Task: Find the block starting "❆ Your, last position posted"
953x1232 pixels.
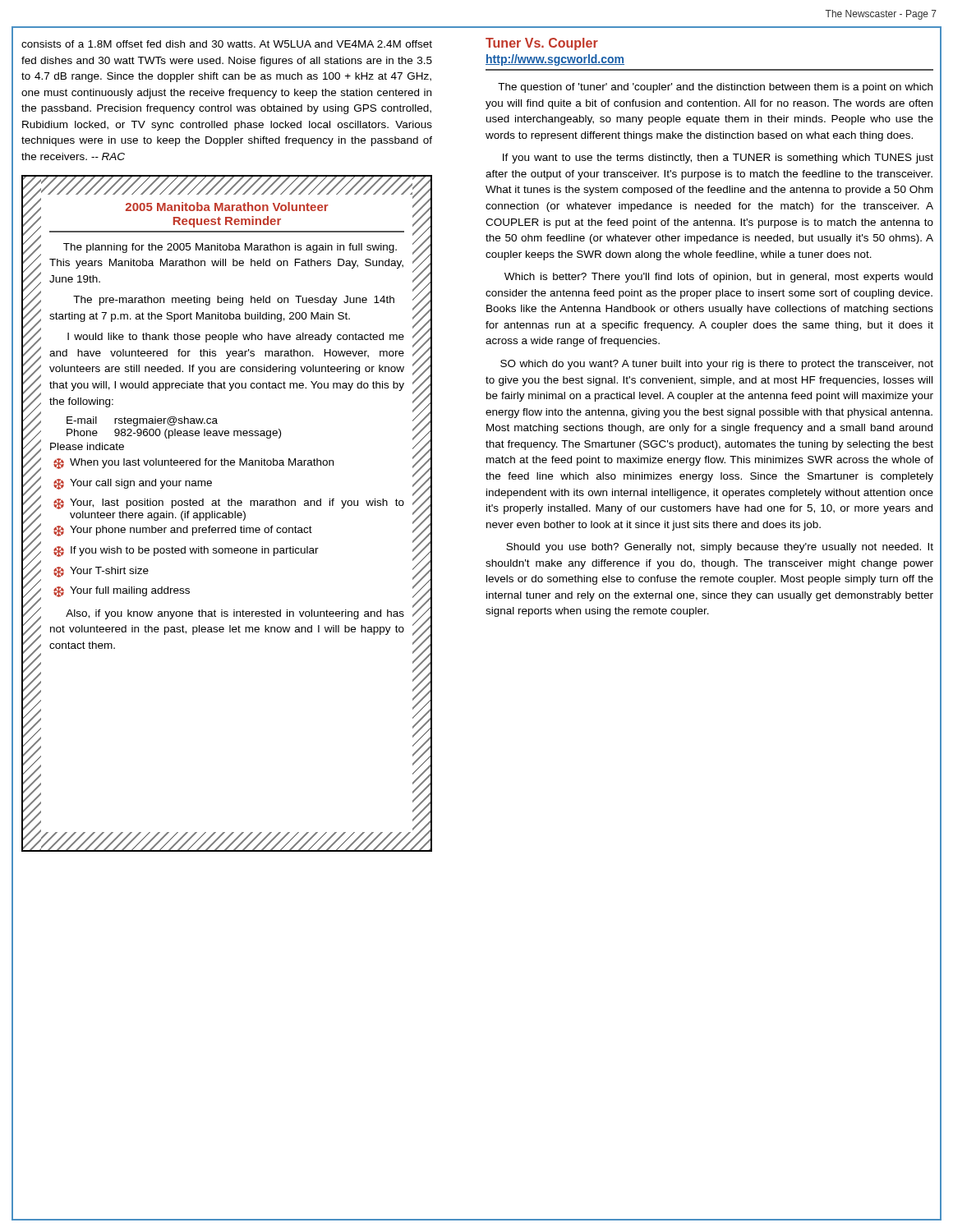Action: click(228, 509)
